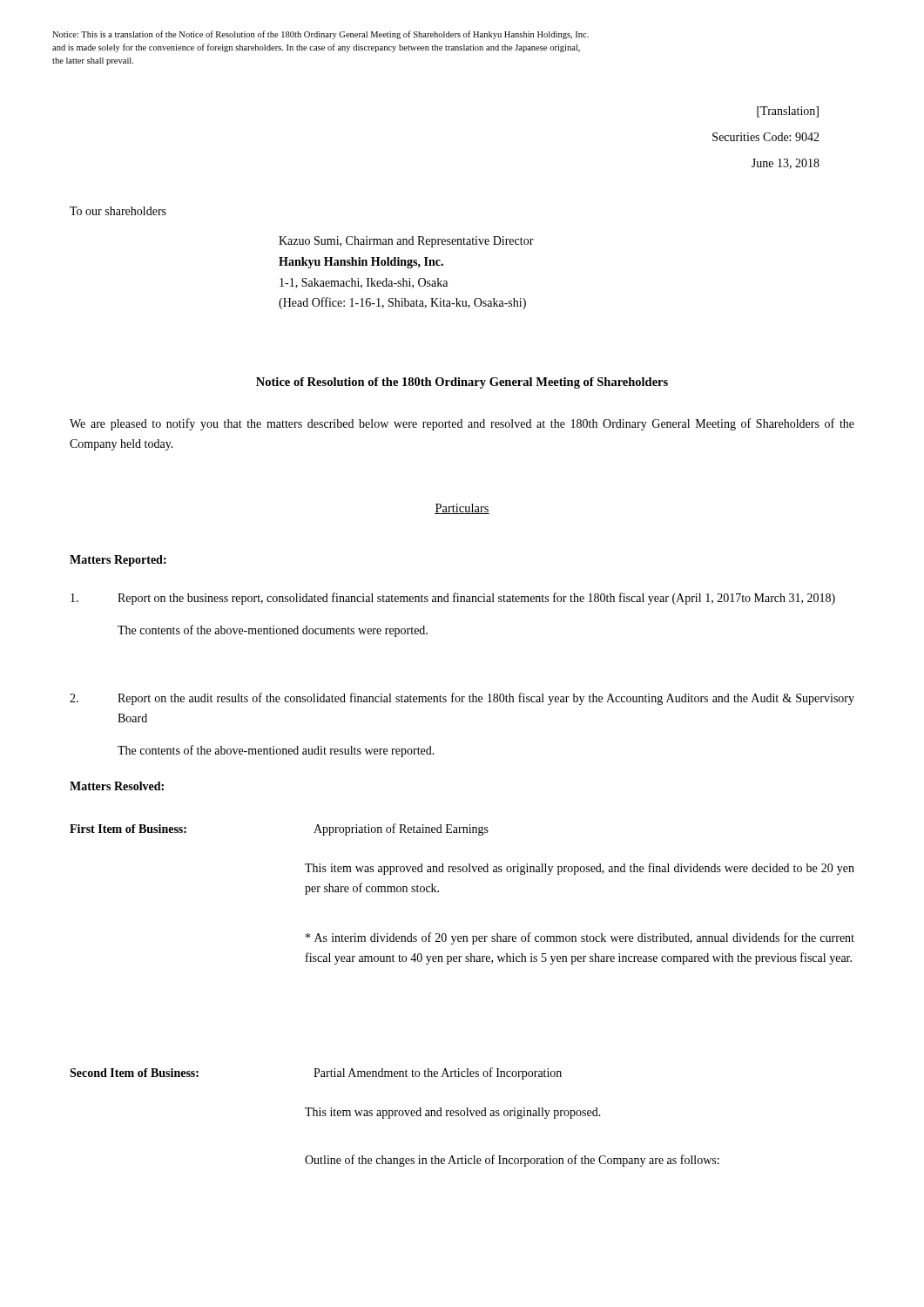Point to "Securities Code: 9042"
This screenshot has width=924, height=1307.
tap(766, 137)
